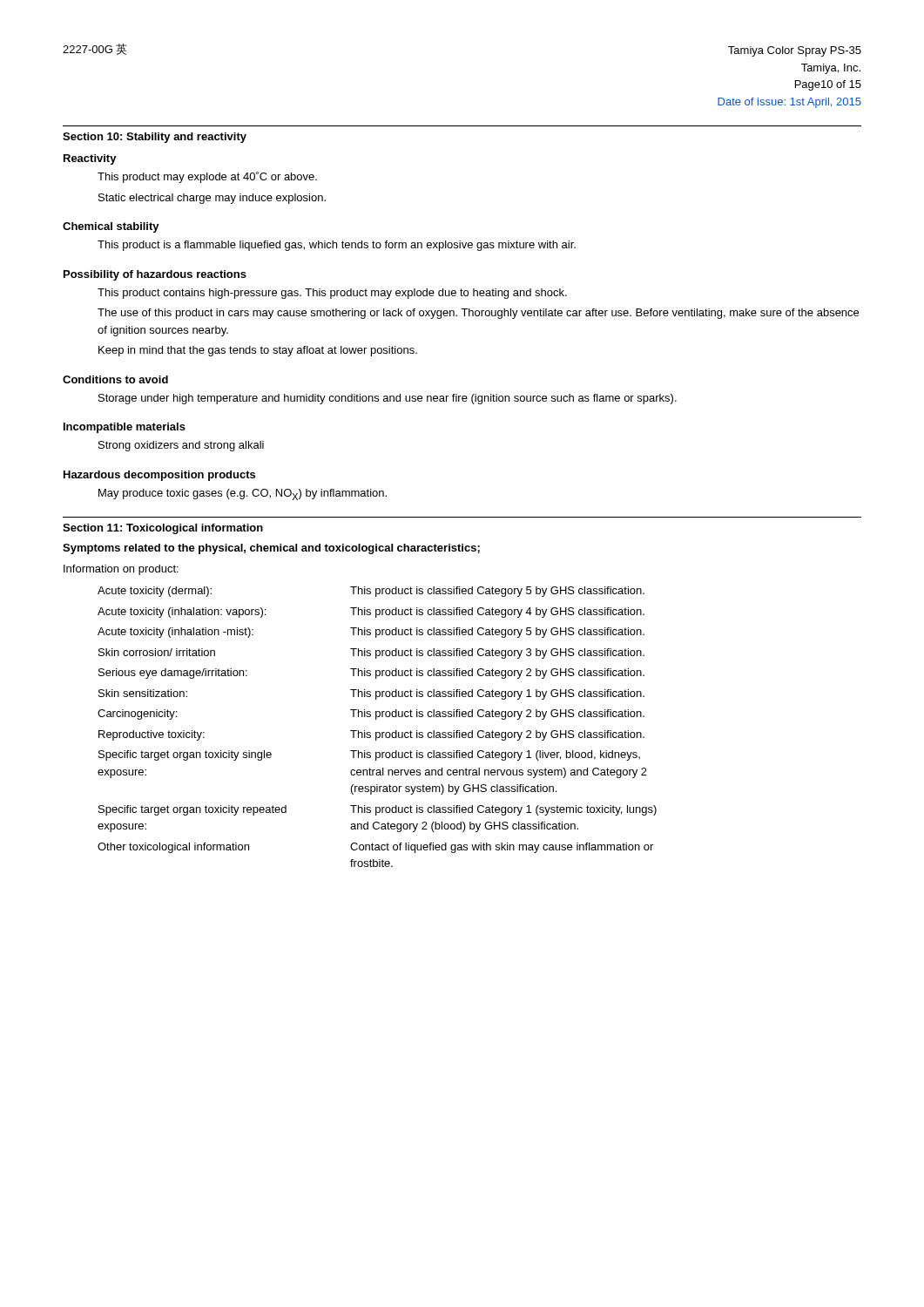Navigate to the block starting "Static electrical charge may"
Image resolution: width=924 pixels, height=1307 pixels.
(212, 197)
